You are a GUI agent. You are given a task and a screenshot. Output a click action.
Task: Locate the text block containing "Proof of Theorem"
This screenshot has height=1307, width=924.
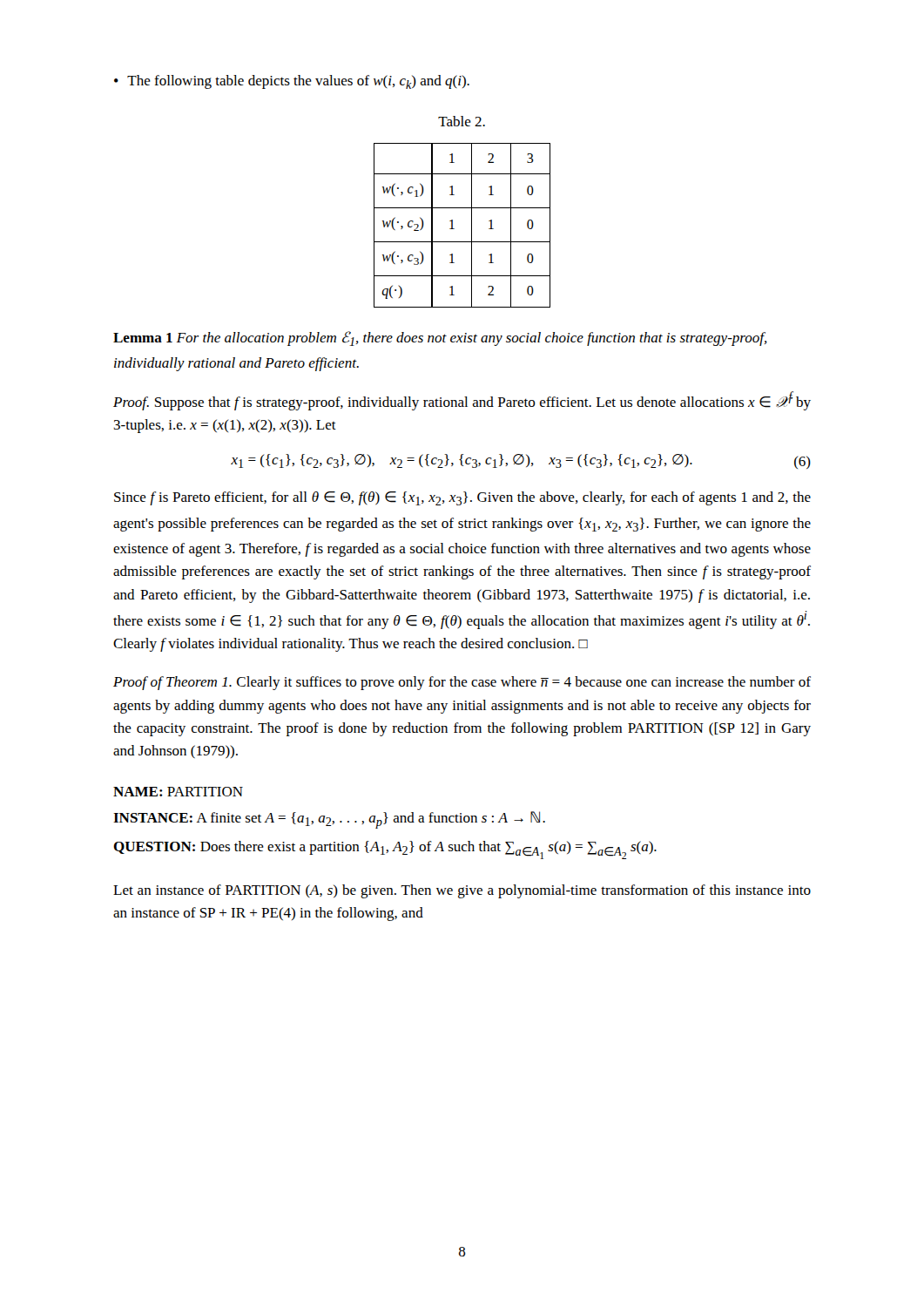[x=462, y=716]
